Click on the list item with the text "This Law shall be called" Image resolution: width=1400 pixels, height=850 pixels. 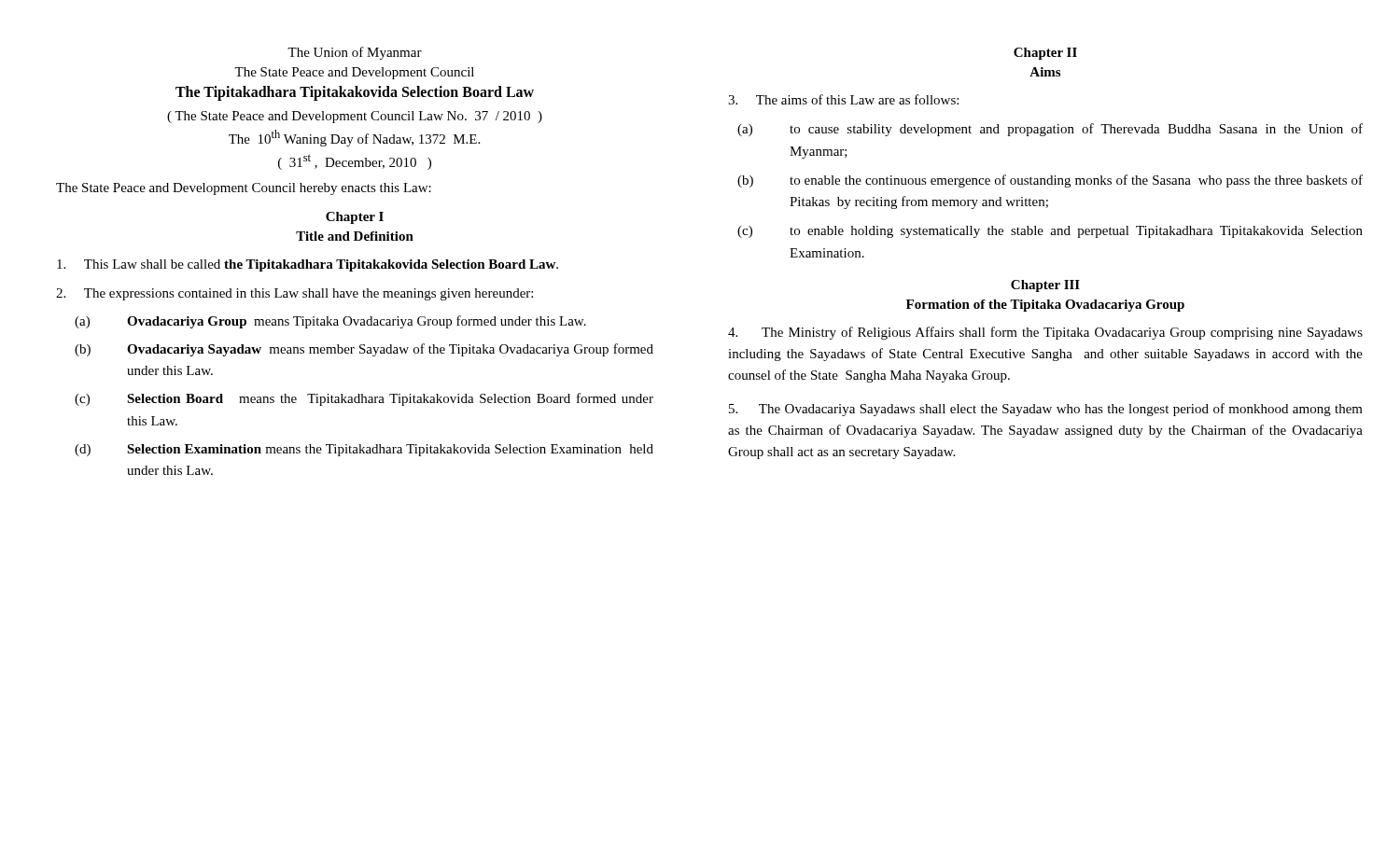[308, 264]
